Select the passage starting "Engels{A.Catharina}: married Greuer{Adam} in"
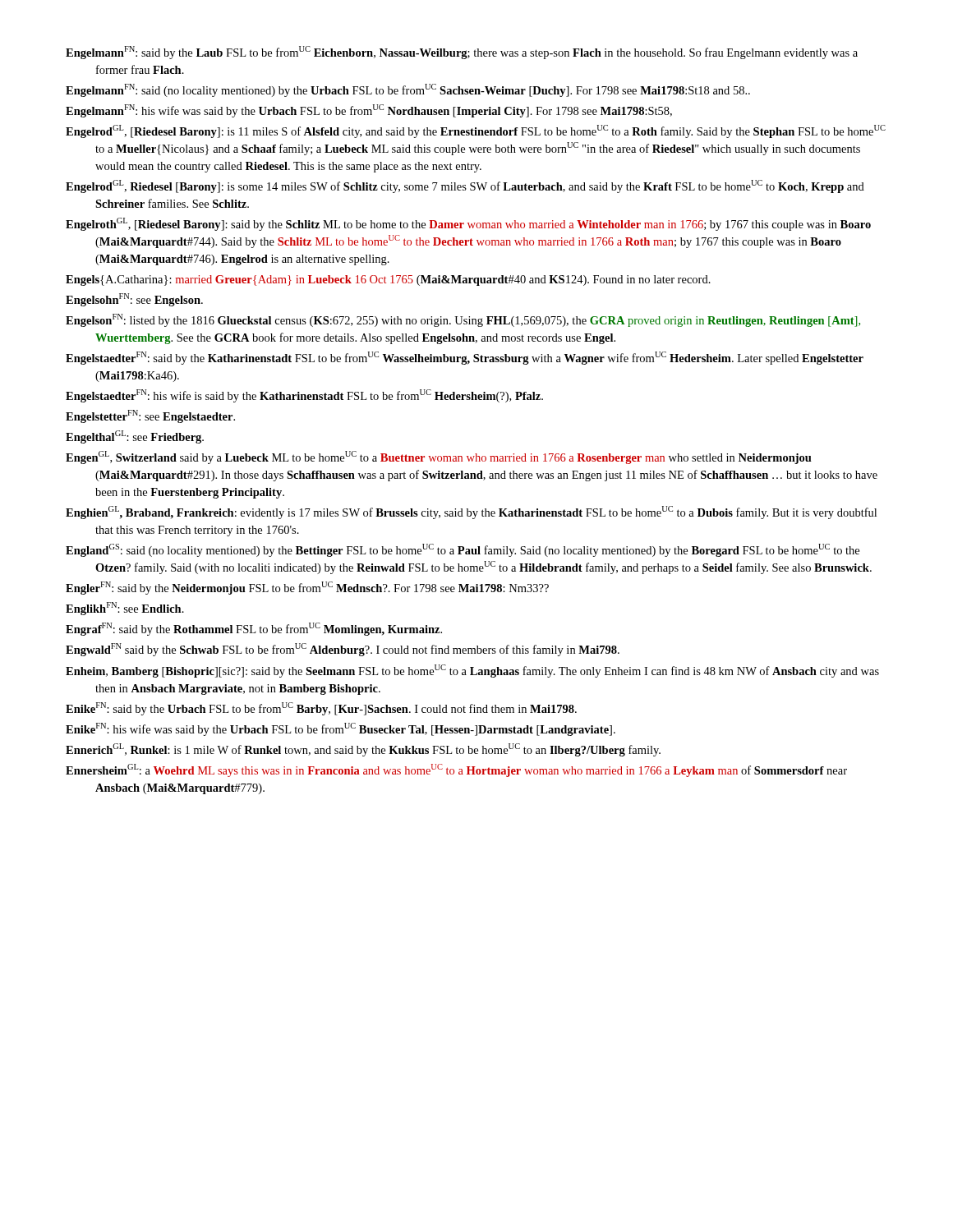 point(388,279)
